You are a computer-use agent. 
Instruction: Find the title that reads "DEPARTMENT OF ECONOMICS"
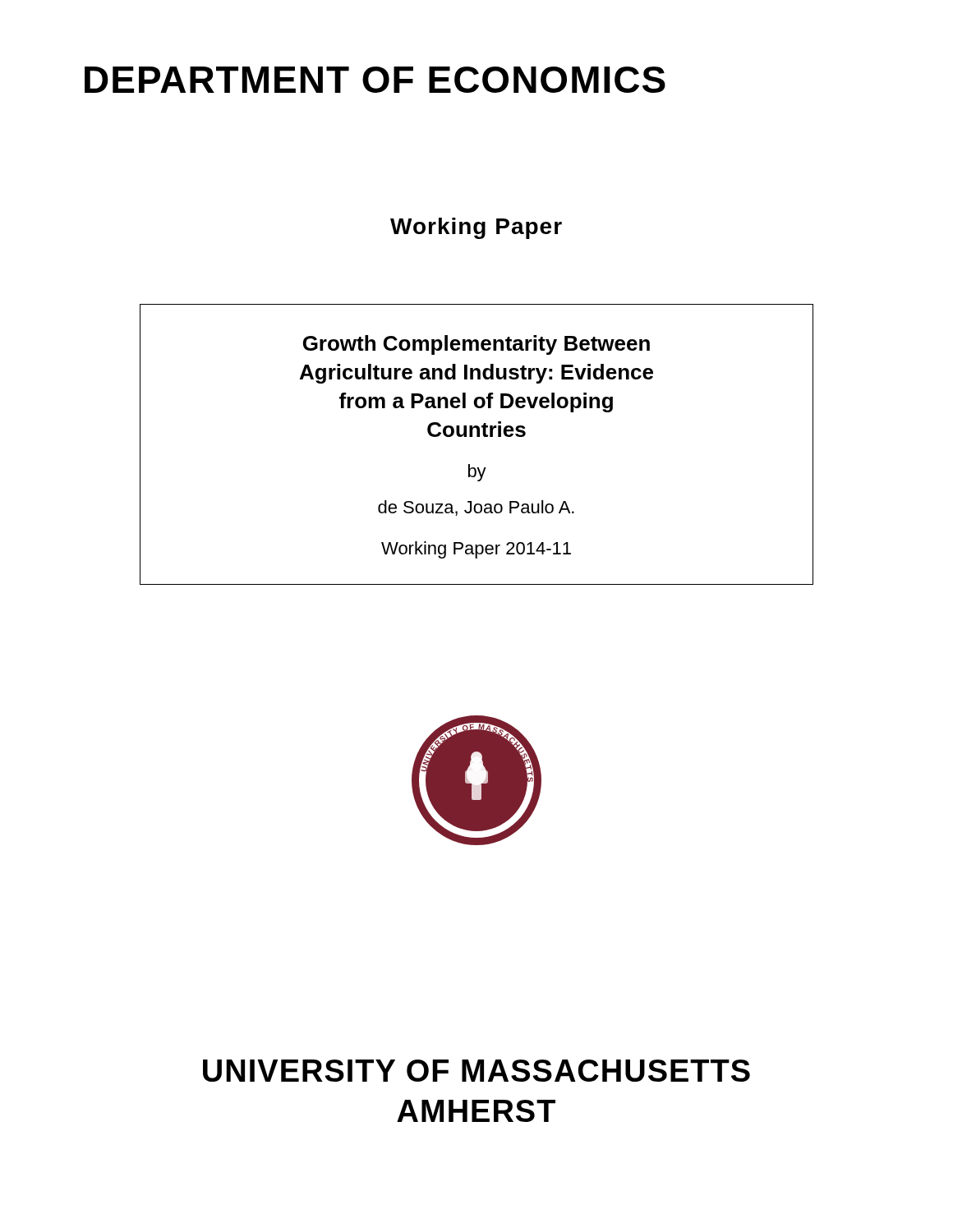476,80
